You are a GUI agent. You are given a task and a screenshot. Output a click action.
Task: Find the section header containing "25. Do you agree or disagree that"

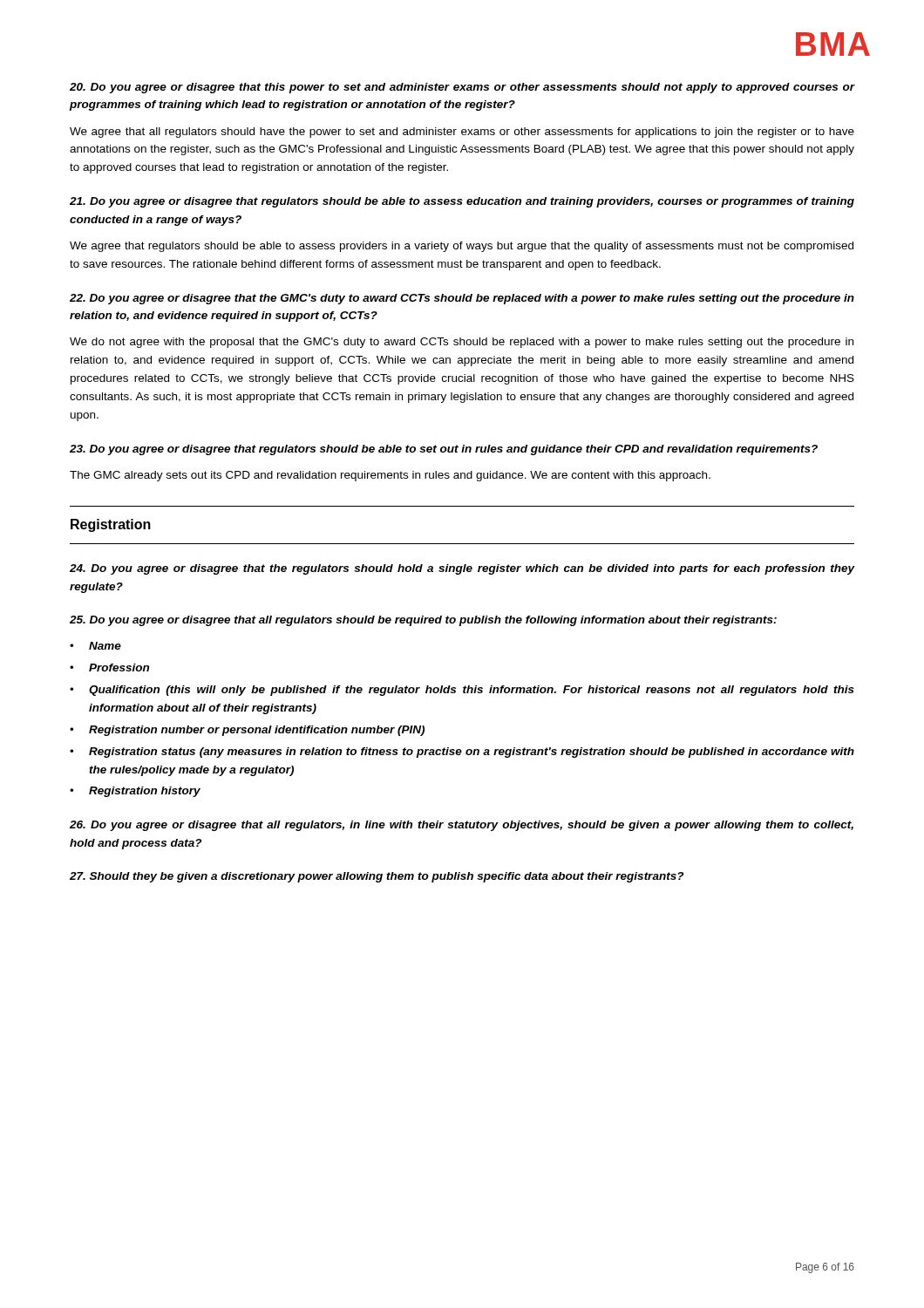pos(423,619)
